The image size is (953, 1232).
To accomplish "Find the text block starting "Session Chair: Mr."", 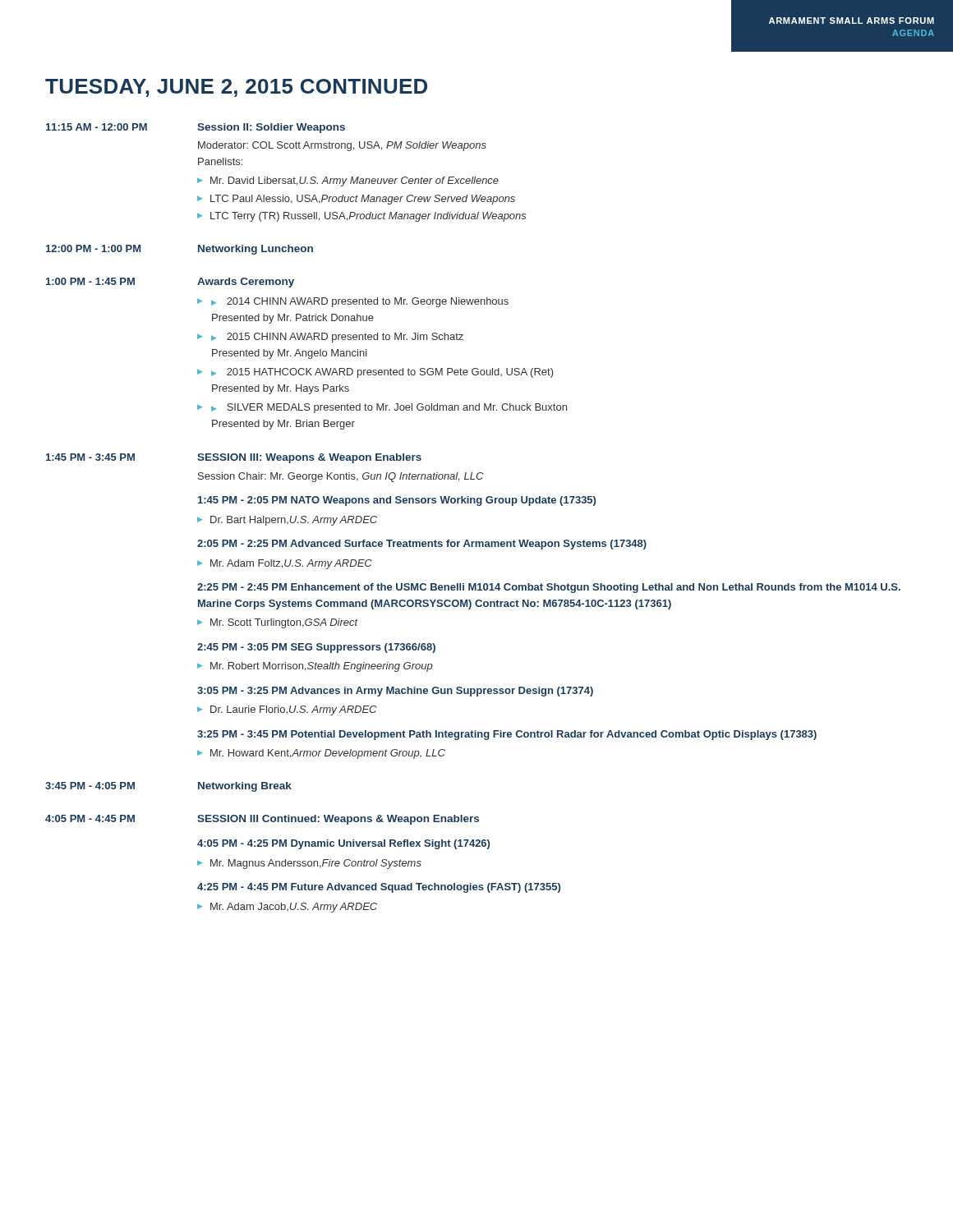I will tap(340, 476).
